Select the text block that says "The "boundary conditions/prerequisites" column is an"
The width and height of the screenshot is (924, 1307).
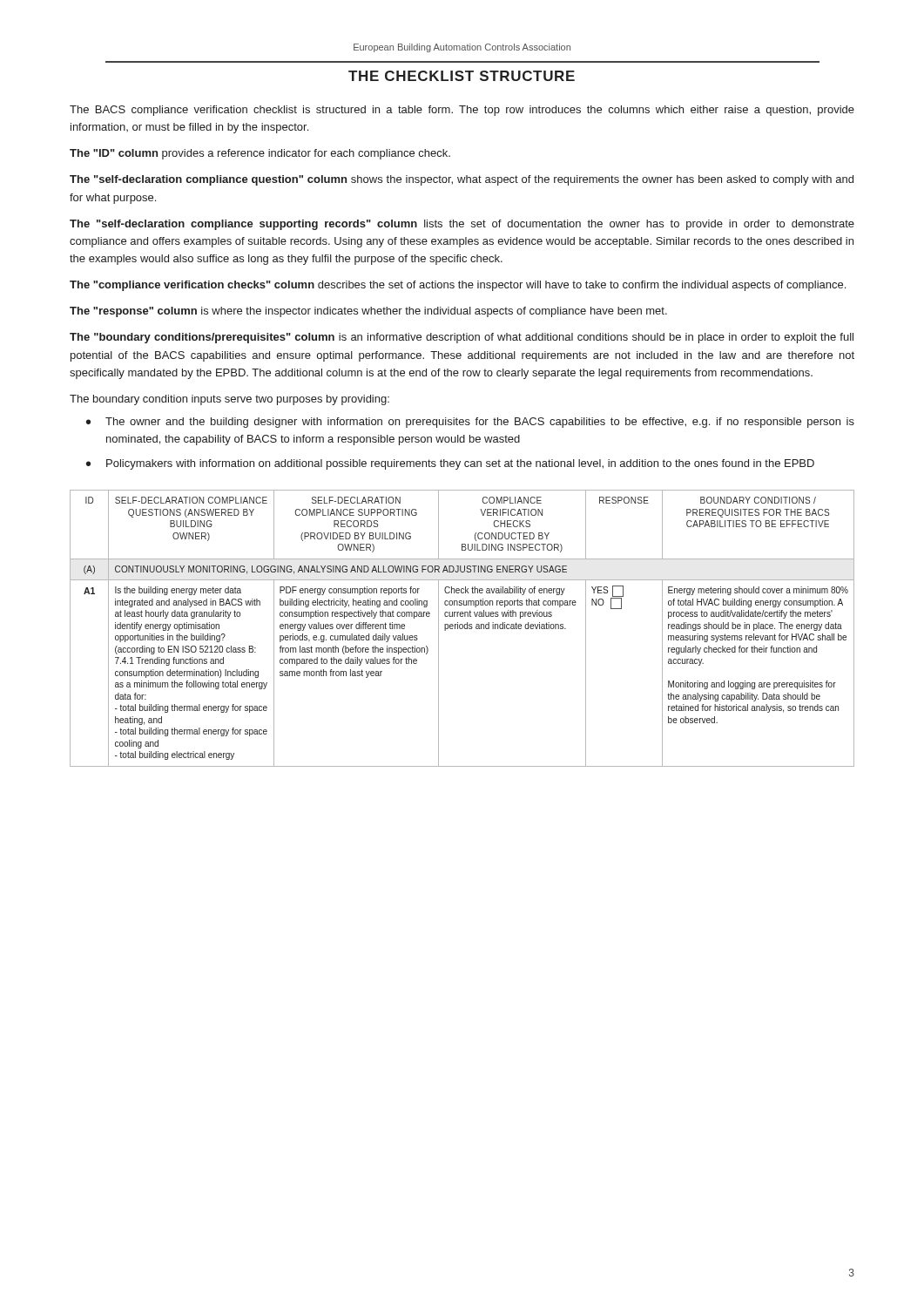pyautogui.click(x=462, y=355)
